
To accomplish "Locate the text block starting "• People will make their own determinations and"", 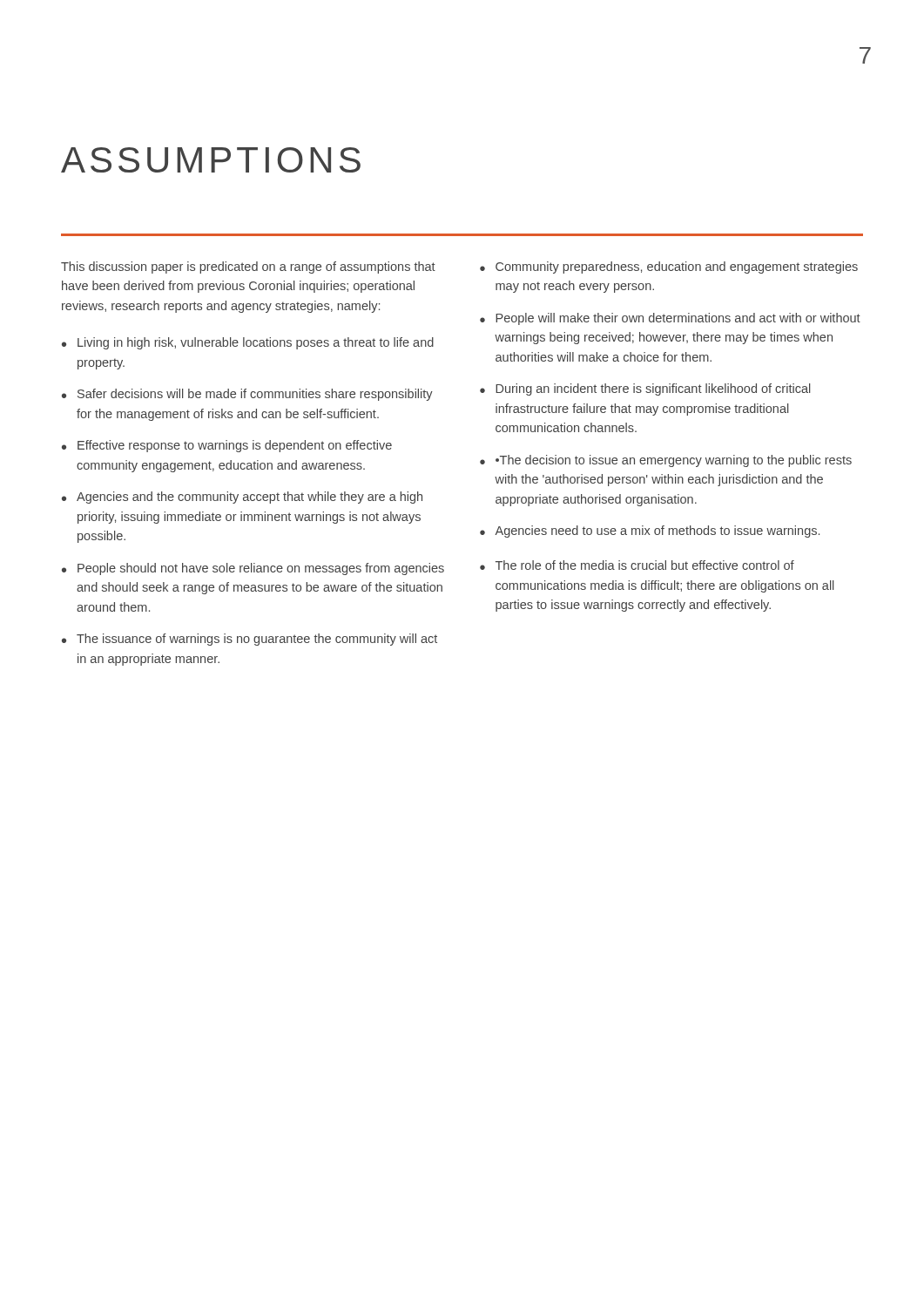I will click(x=671, y=338).
